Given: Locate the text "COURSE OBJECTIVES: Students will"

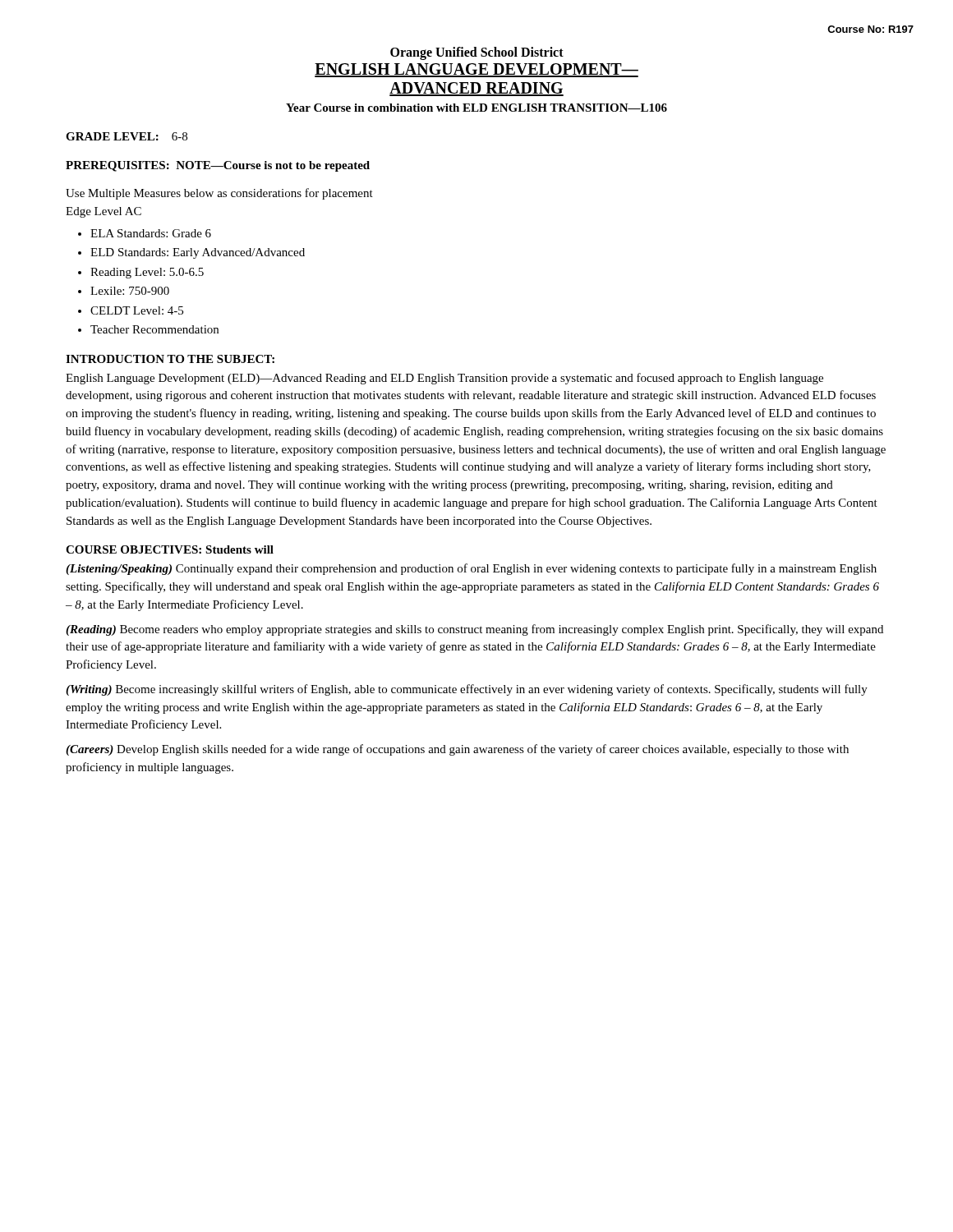Looking at the screenshot, I should point(170,550).
